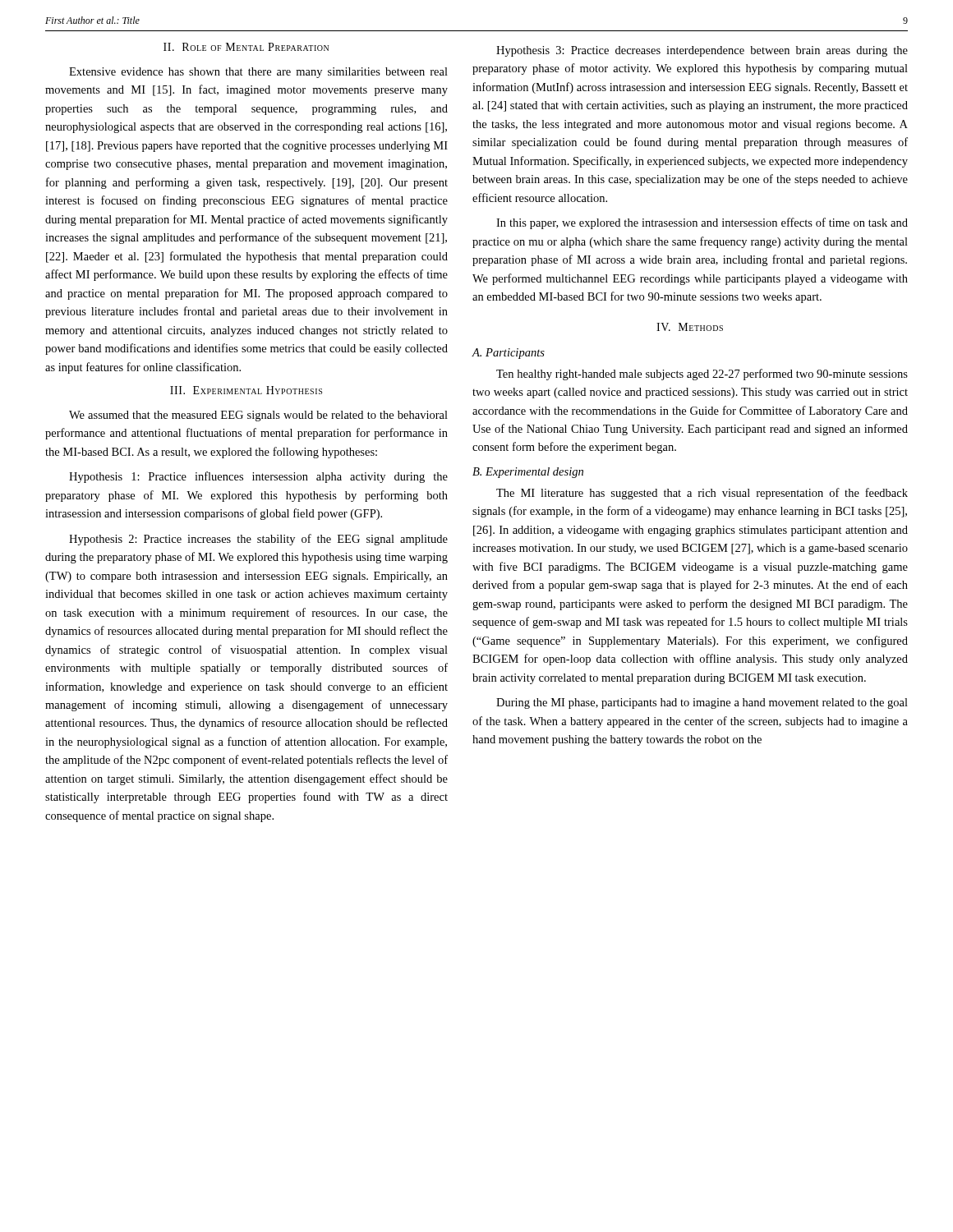
Task: Select the passage starting "B. Experimental design"
Action: coord(528,471)
